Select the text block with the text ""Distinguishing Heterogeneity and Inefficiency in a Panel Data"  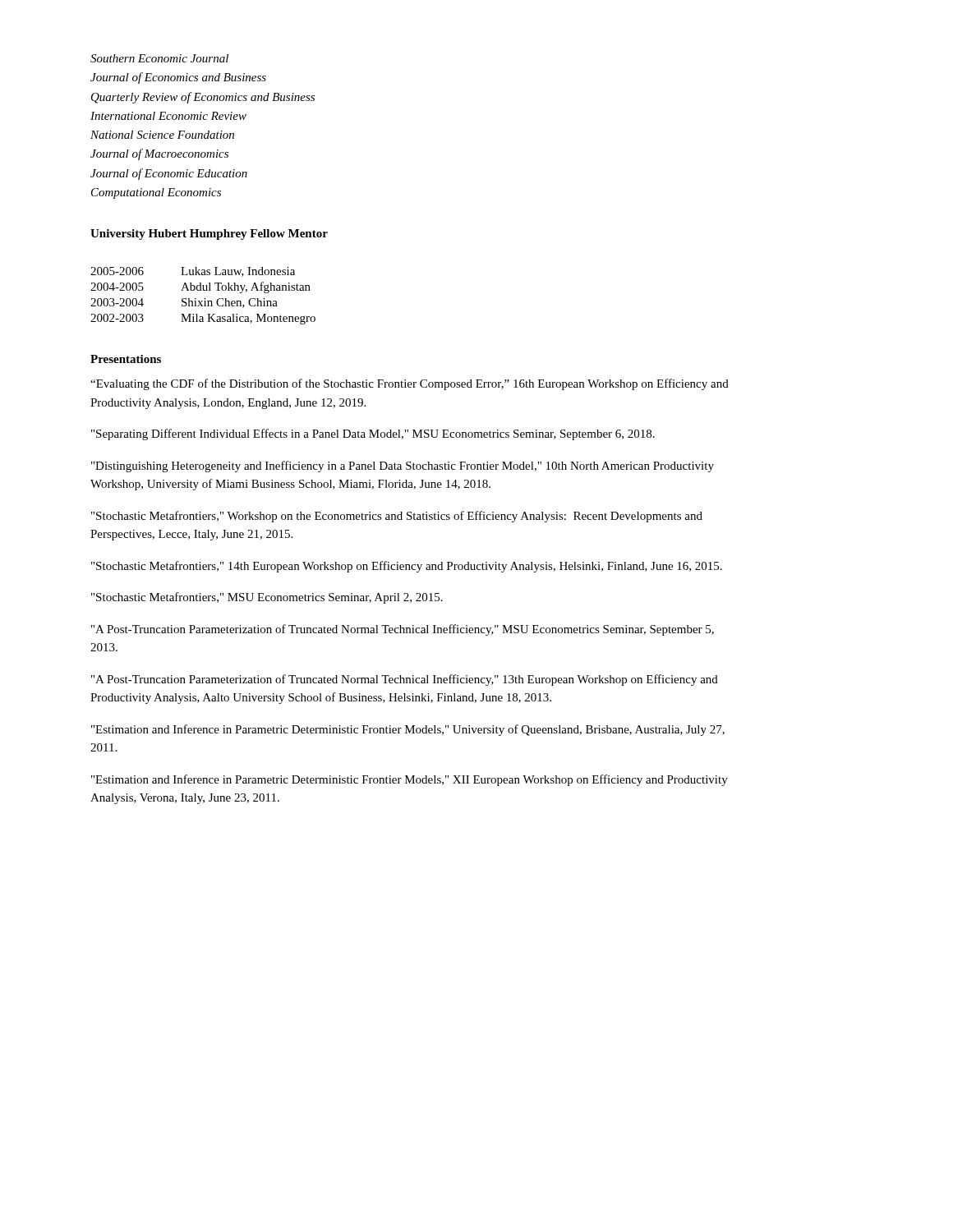[x=402, y=475]
